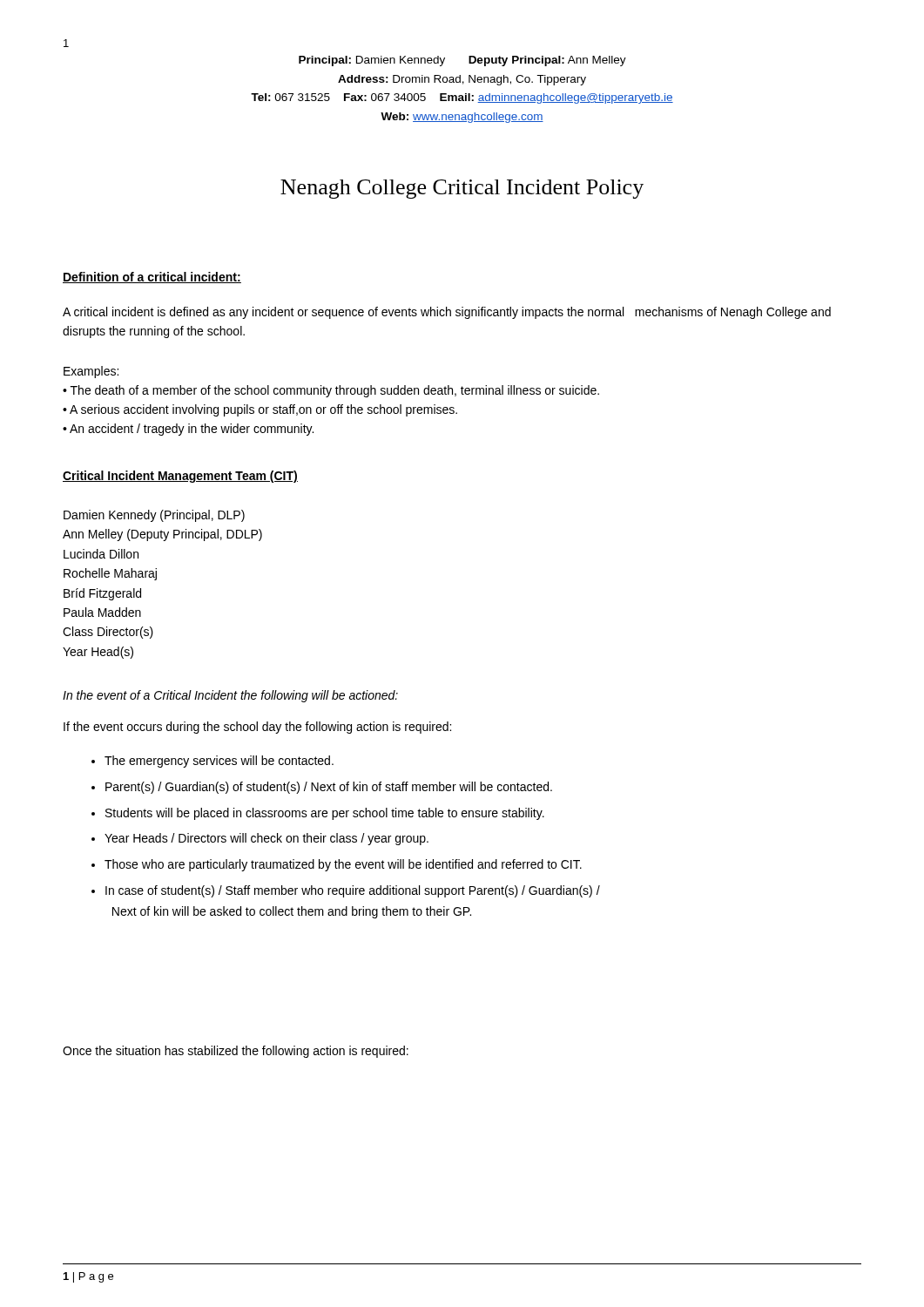Click on the section header with the text "Critical Incident Management Team (CIT)"
The image size is (924, 1307).
click(x=180, y=476)
